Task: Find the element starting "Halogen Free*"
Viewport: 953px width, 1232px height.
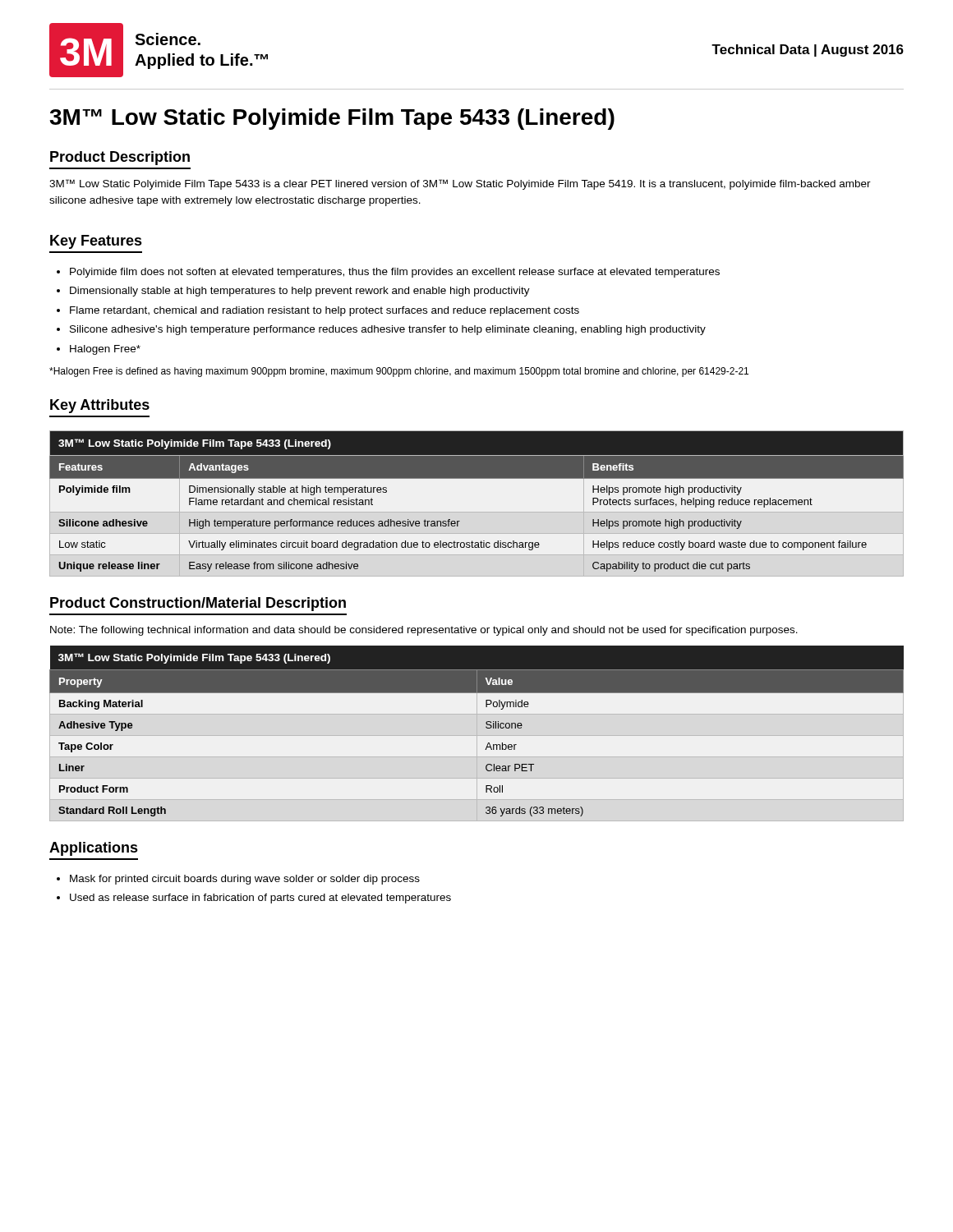Action: click(x=105, y=349)
